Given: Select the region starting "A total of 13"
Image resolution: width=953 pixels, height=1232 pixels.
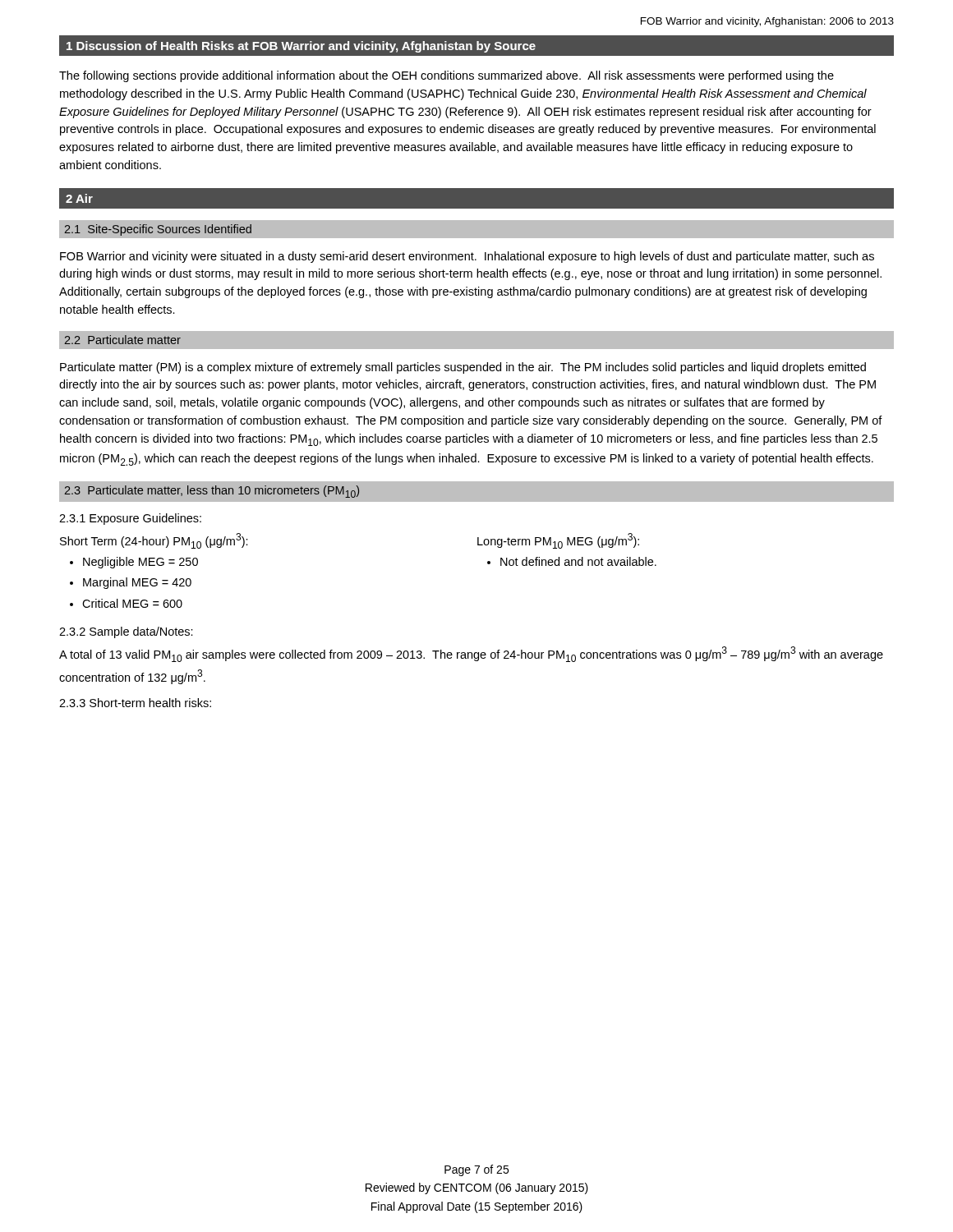Looking at the screenshot, I should pyautogui.click(x=471, y=664).
